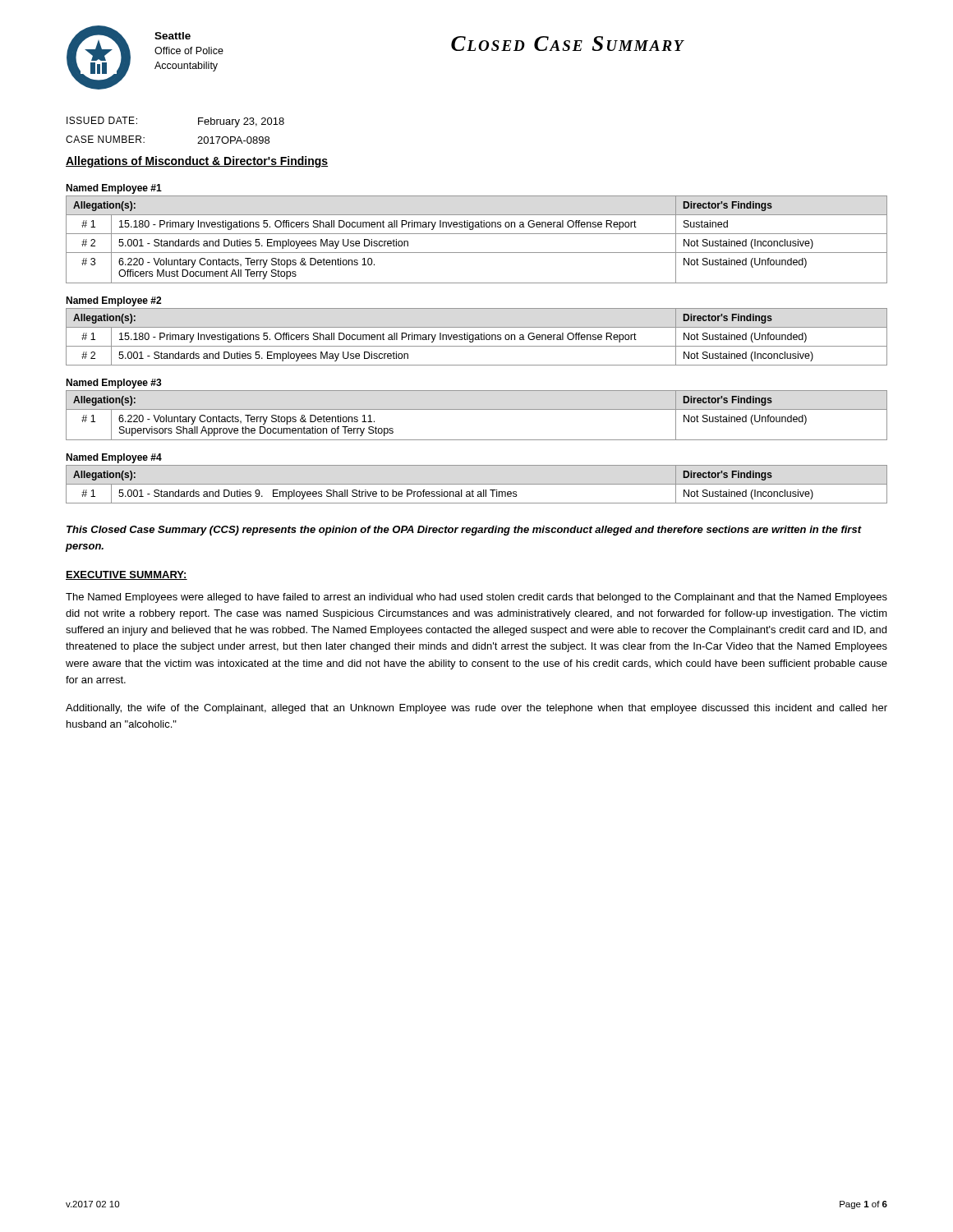Click on the text block that reads "The Named Employees were"
The width and height of the screenshot is (953, 1232).
click(476, 638)
